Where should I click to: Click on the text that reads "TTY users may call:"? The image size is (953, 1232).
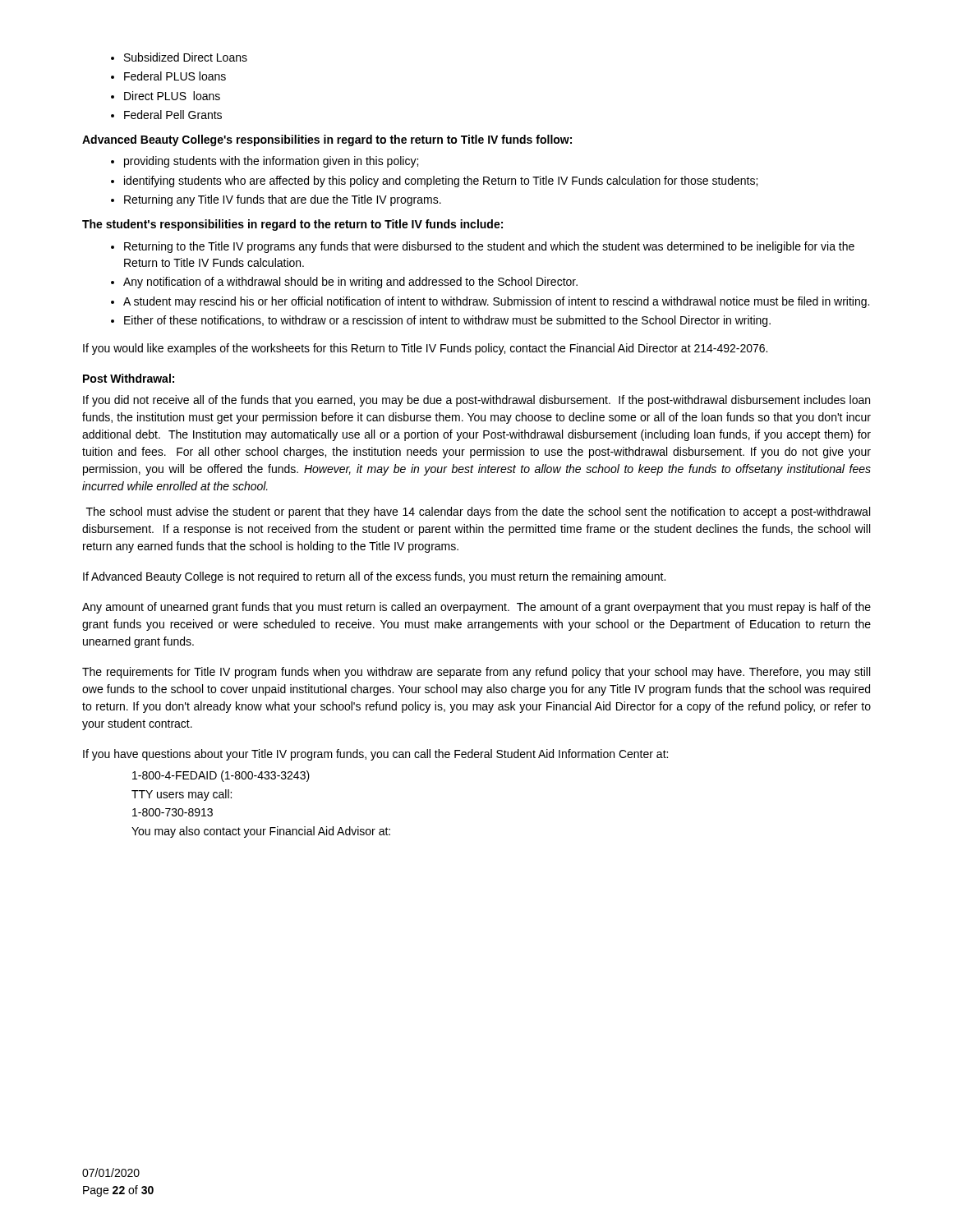[x=182, y=794]
